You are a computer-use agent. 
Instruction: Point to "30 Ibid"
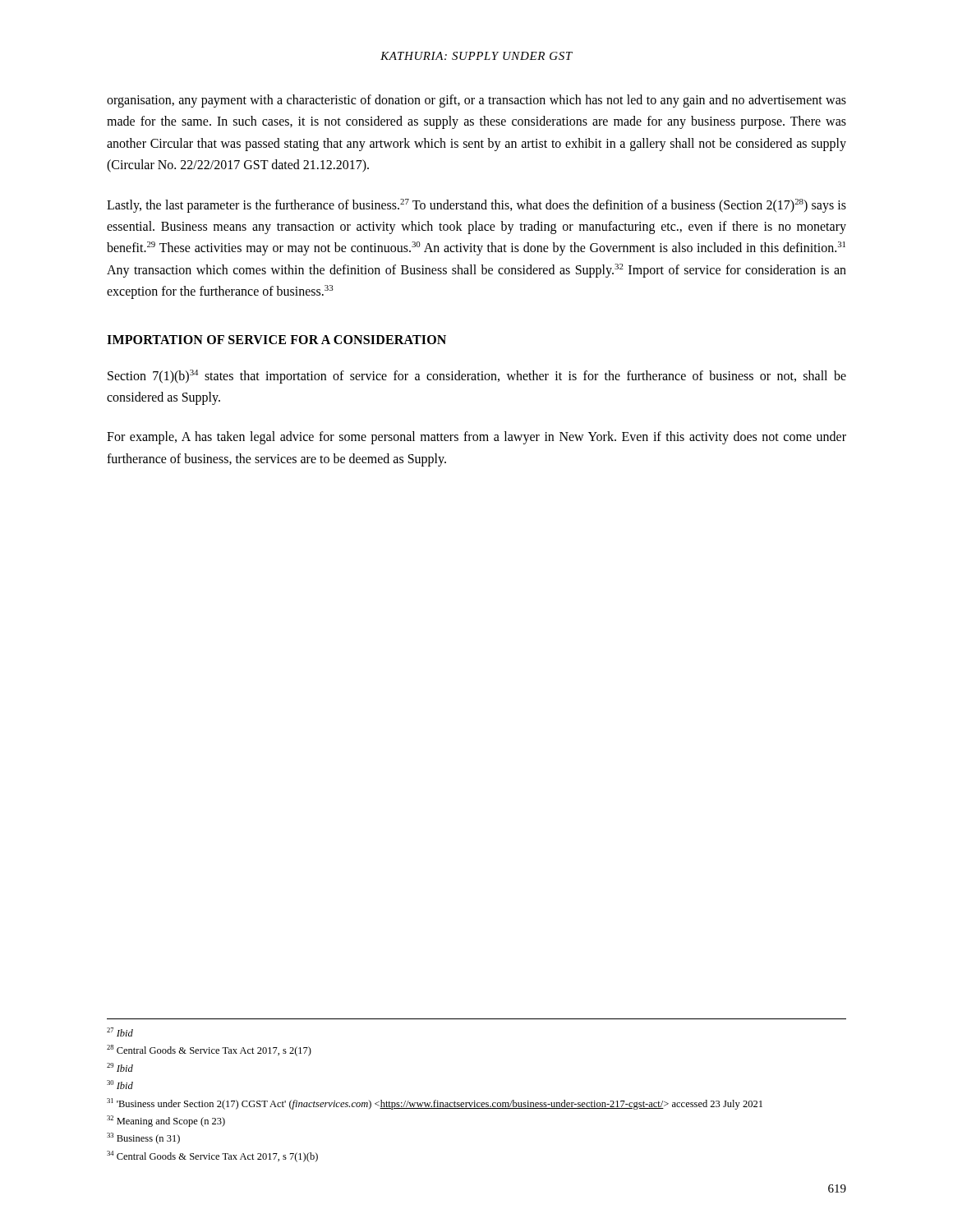pos(120,1085)
